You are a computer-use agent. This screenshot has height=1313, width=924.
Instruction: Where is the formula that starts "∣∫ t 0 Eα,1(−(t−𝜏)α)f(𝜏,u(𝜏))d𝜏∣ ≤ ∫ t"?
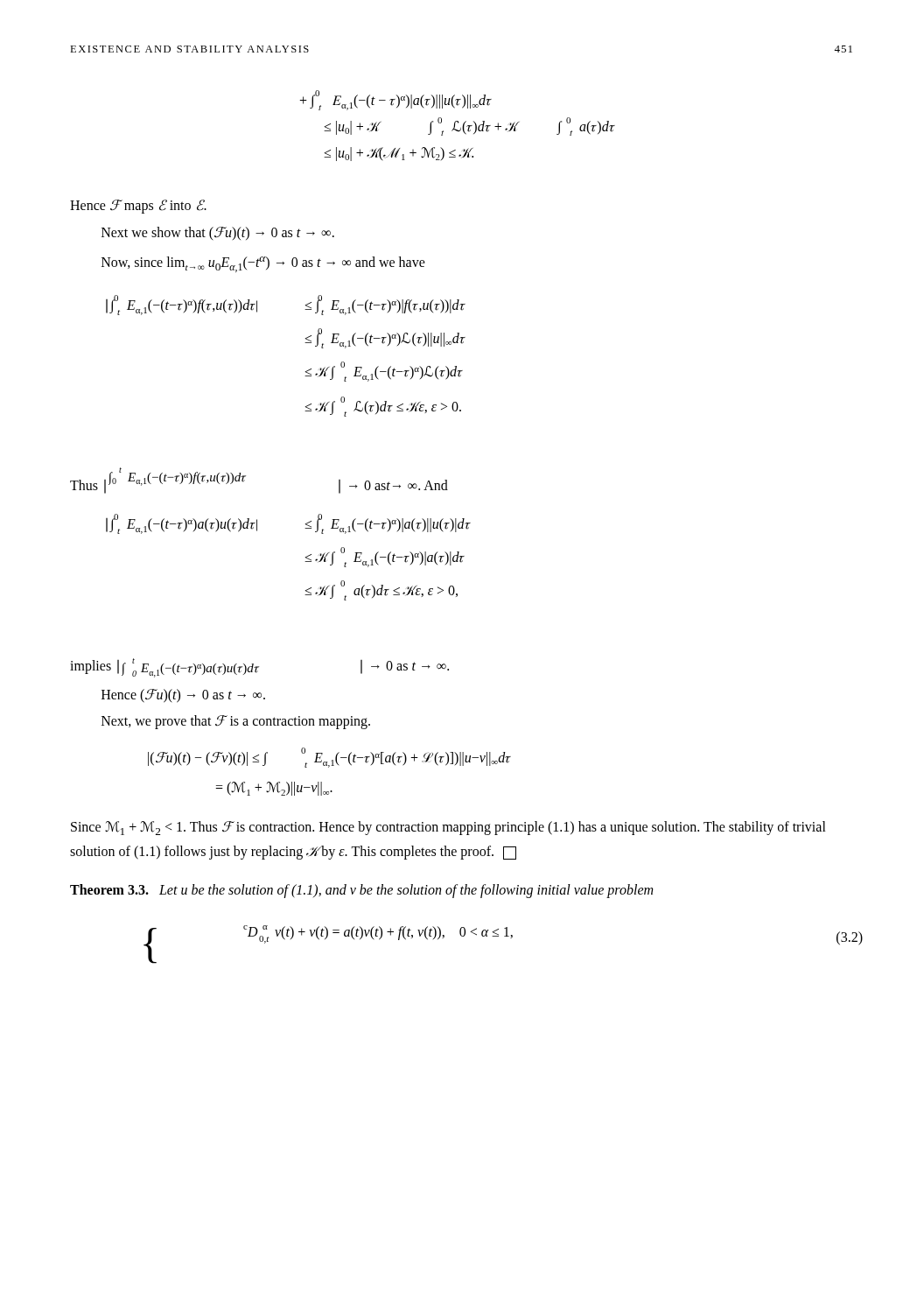click(462, 371)
